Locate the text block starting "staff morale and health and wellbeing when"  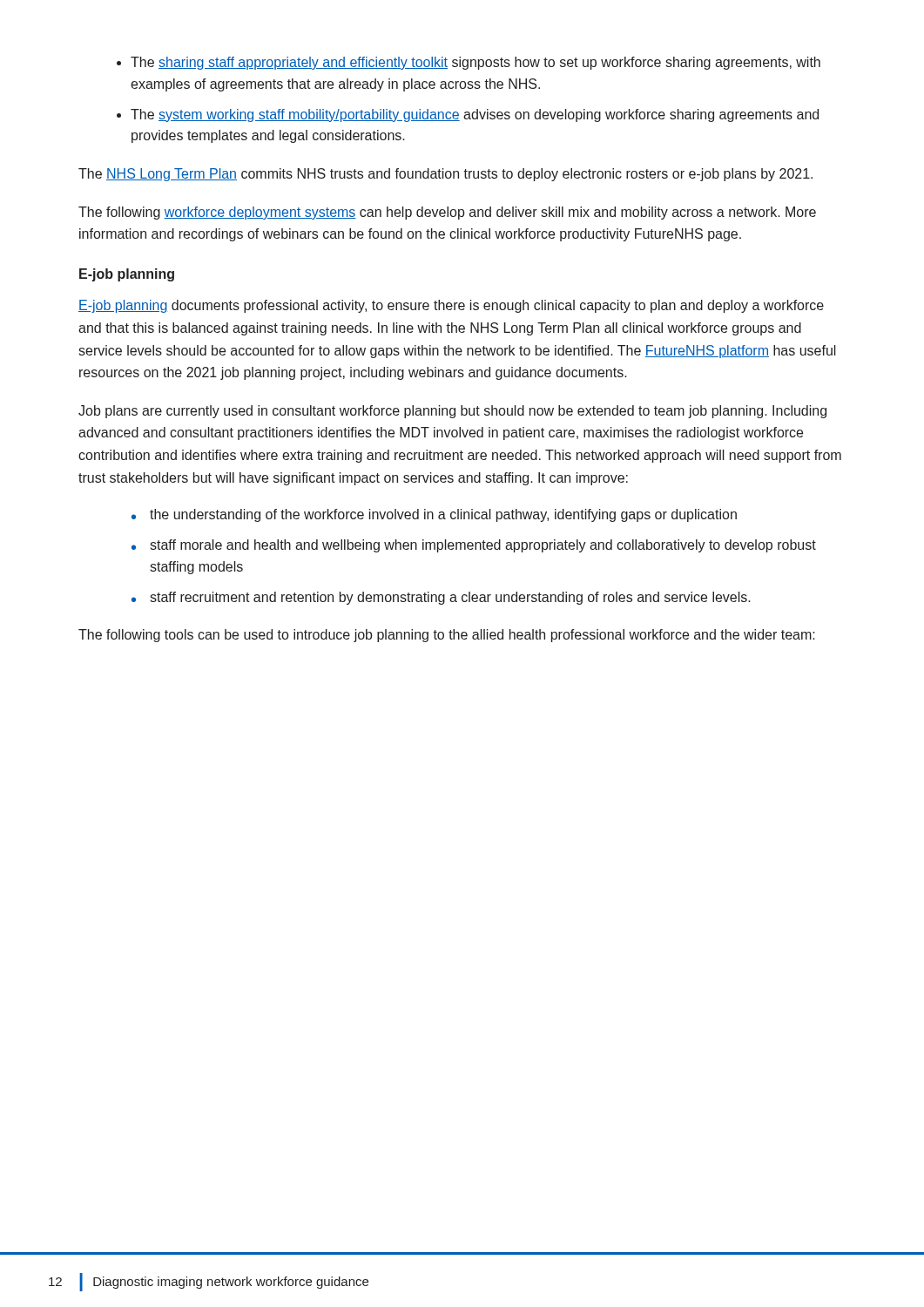point(483,556)
